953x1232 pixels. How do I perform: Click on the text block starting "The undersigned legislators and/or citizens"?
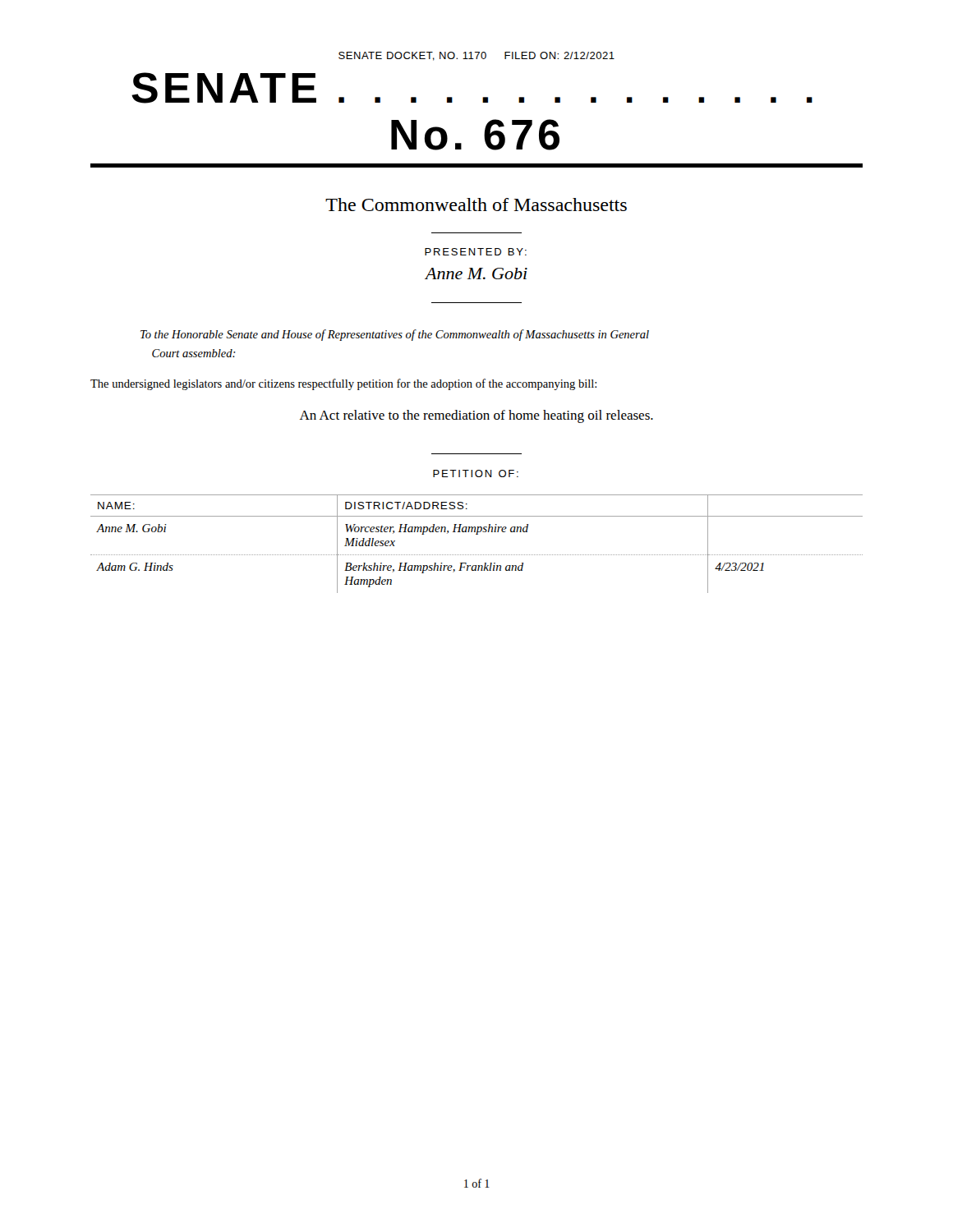click(344, 384)
